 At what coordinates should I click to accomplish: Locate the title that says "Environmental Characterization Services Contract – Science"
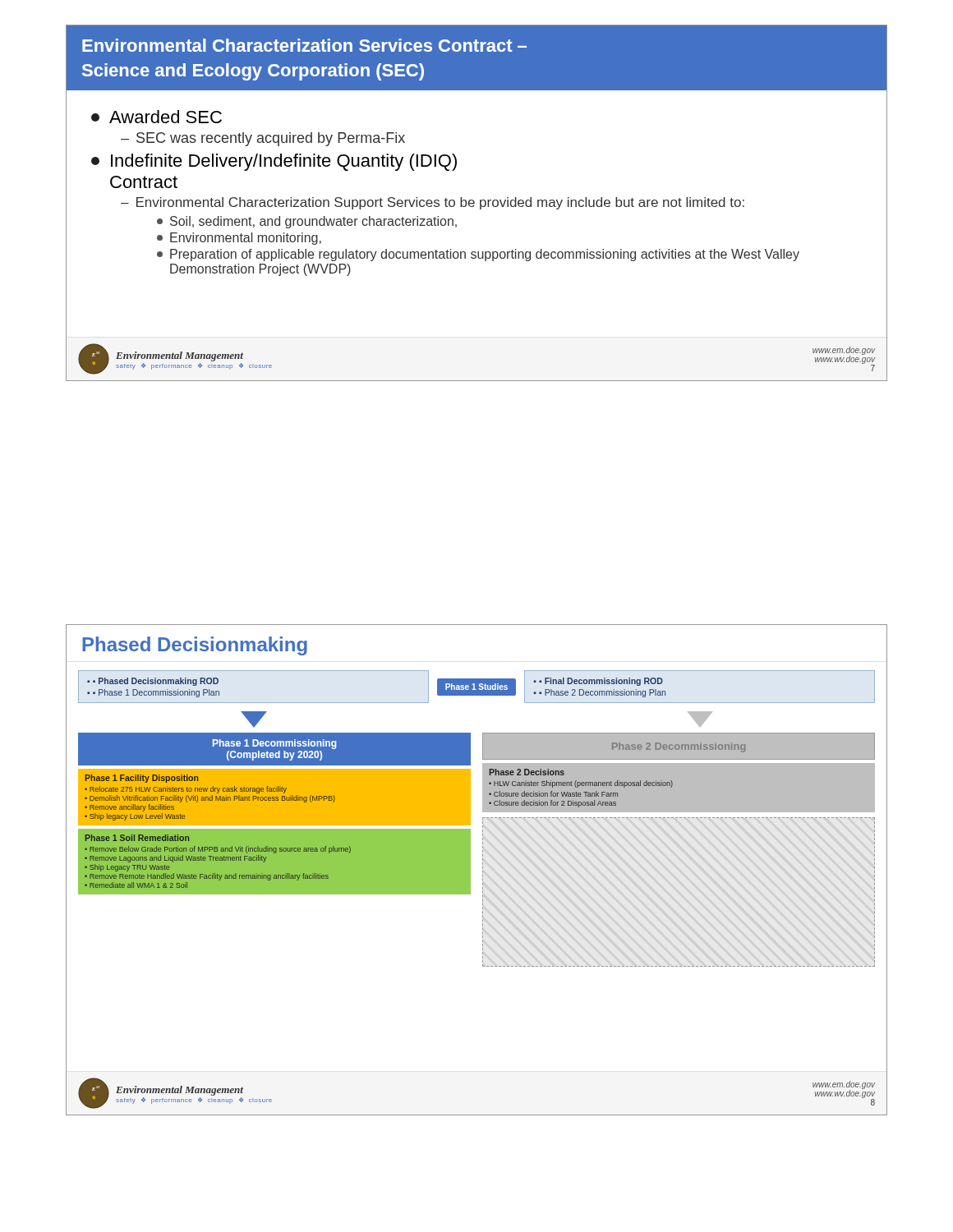[x=476, y=58]
